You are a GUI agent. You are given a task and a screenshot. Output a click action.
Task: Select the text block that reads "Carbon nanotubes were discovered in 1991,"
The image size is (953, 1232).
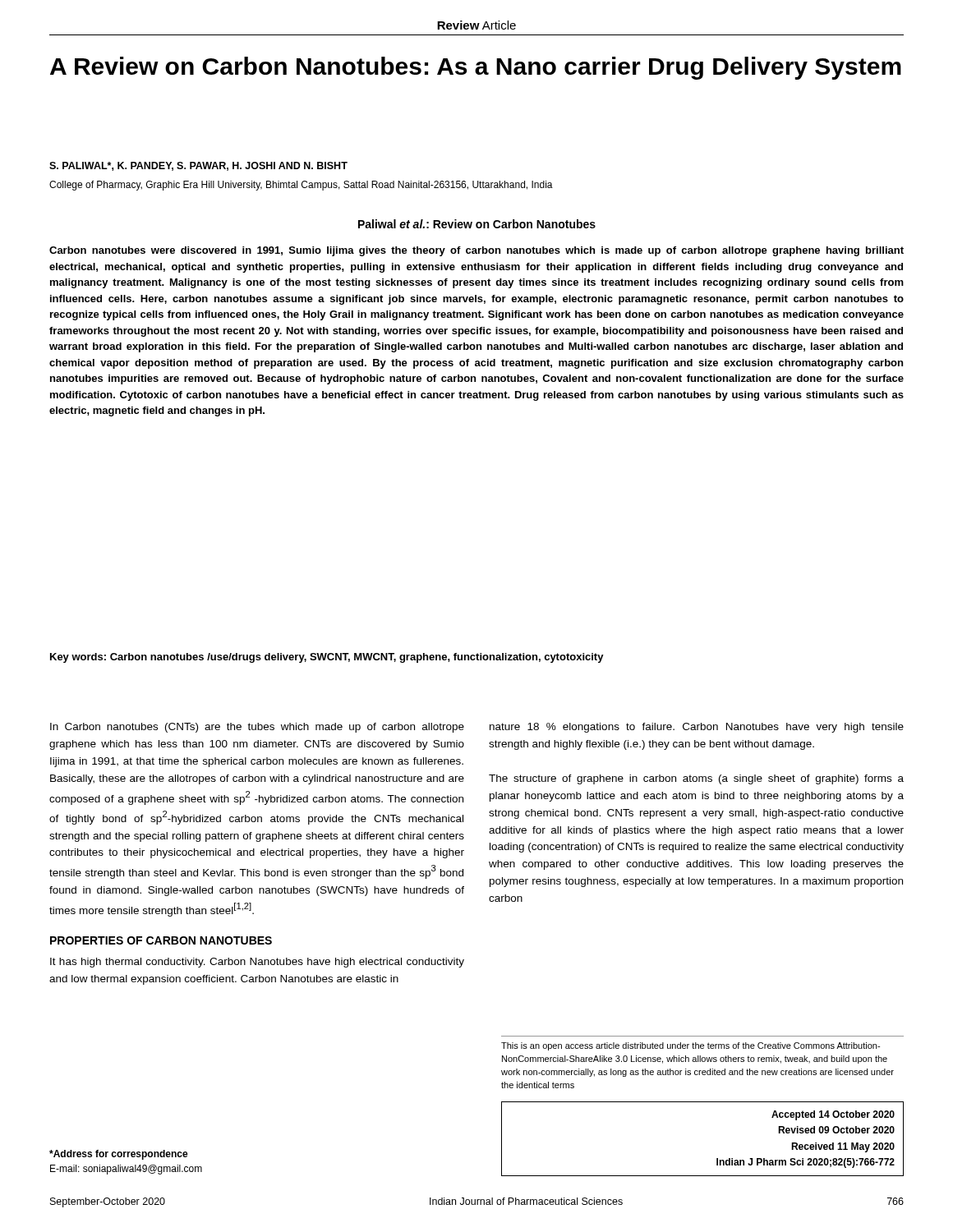tap(476, 330)
